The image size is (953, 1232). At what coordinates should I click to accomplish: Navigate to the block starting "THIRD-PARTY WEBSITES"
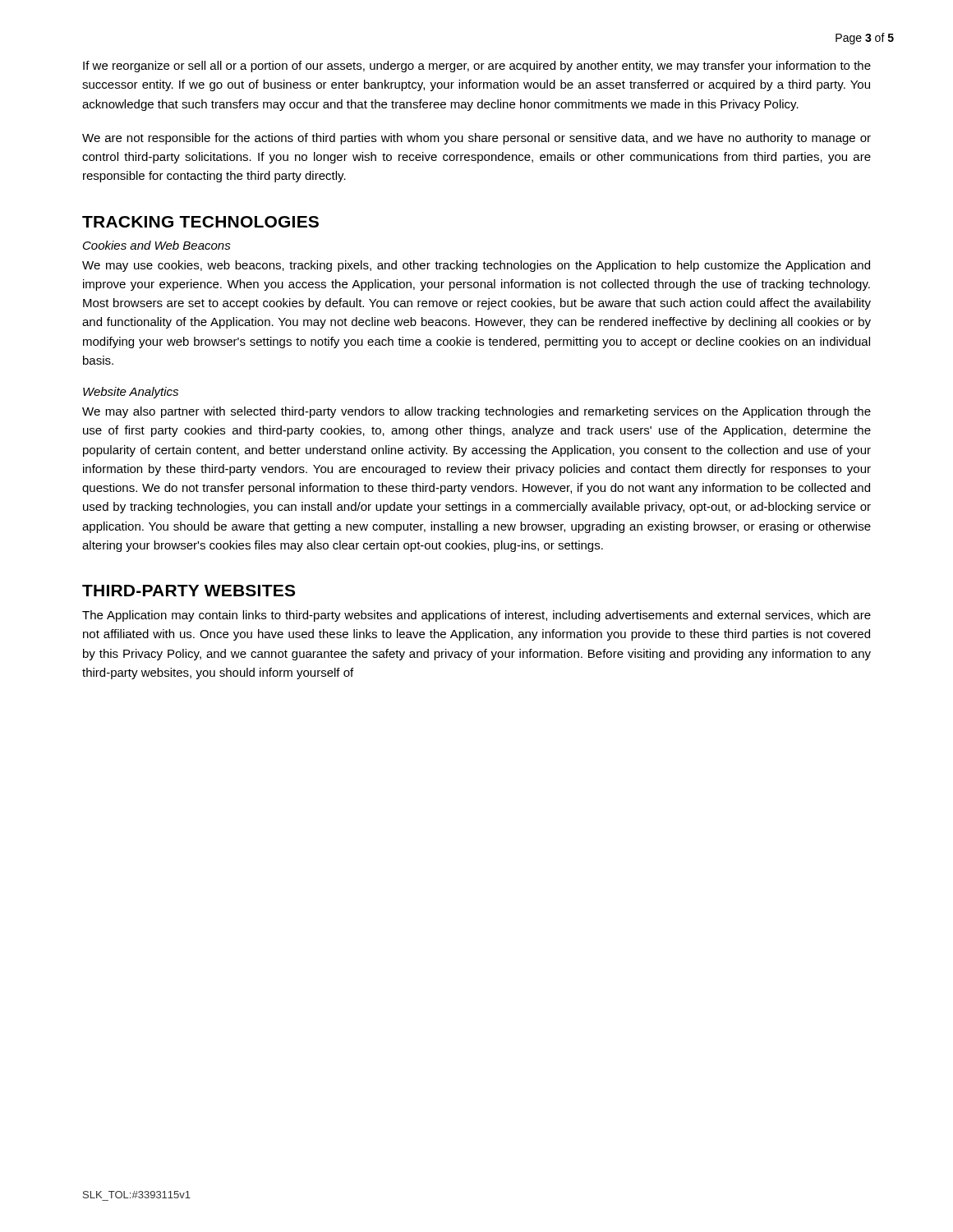coord(189,591)
